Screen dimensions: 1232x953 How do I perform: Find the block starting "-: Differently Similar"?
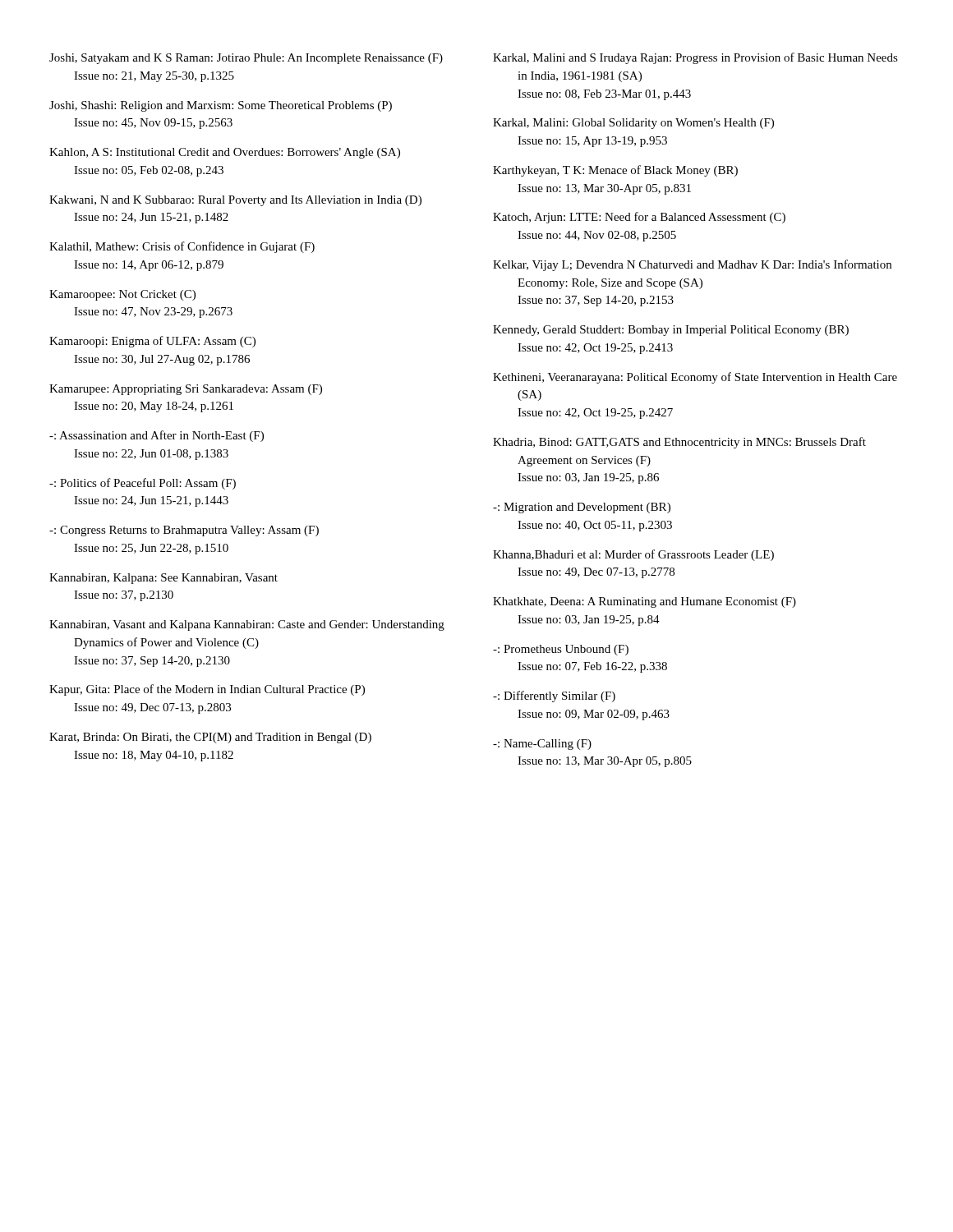click(x=554, y=696)
